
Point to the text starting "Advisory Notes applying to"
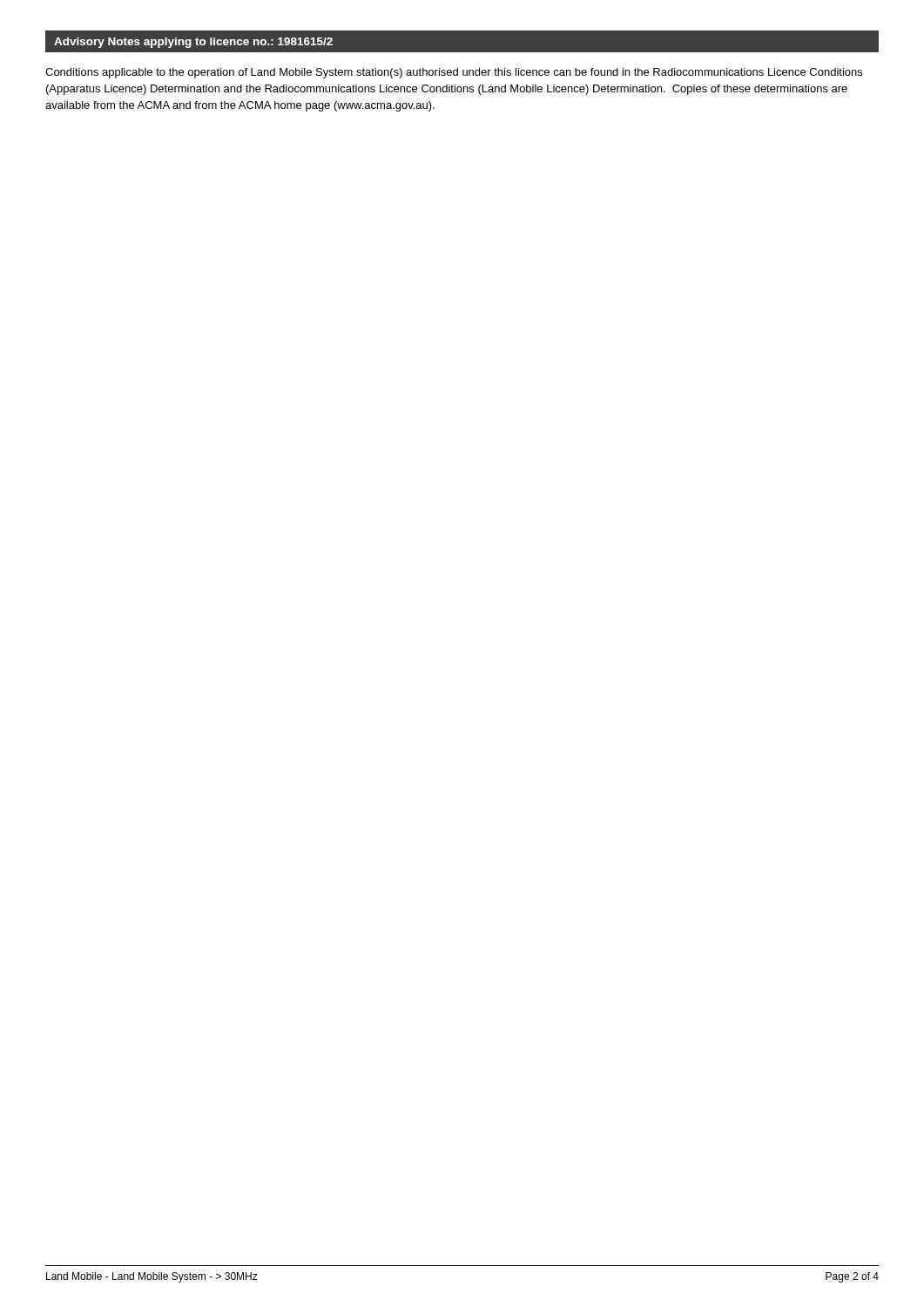462,41
